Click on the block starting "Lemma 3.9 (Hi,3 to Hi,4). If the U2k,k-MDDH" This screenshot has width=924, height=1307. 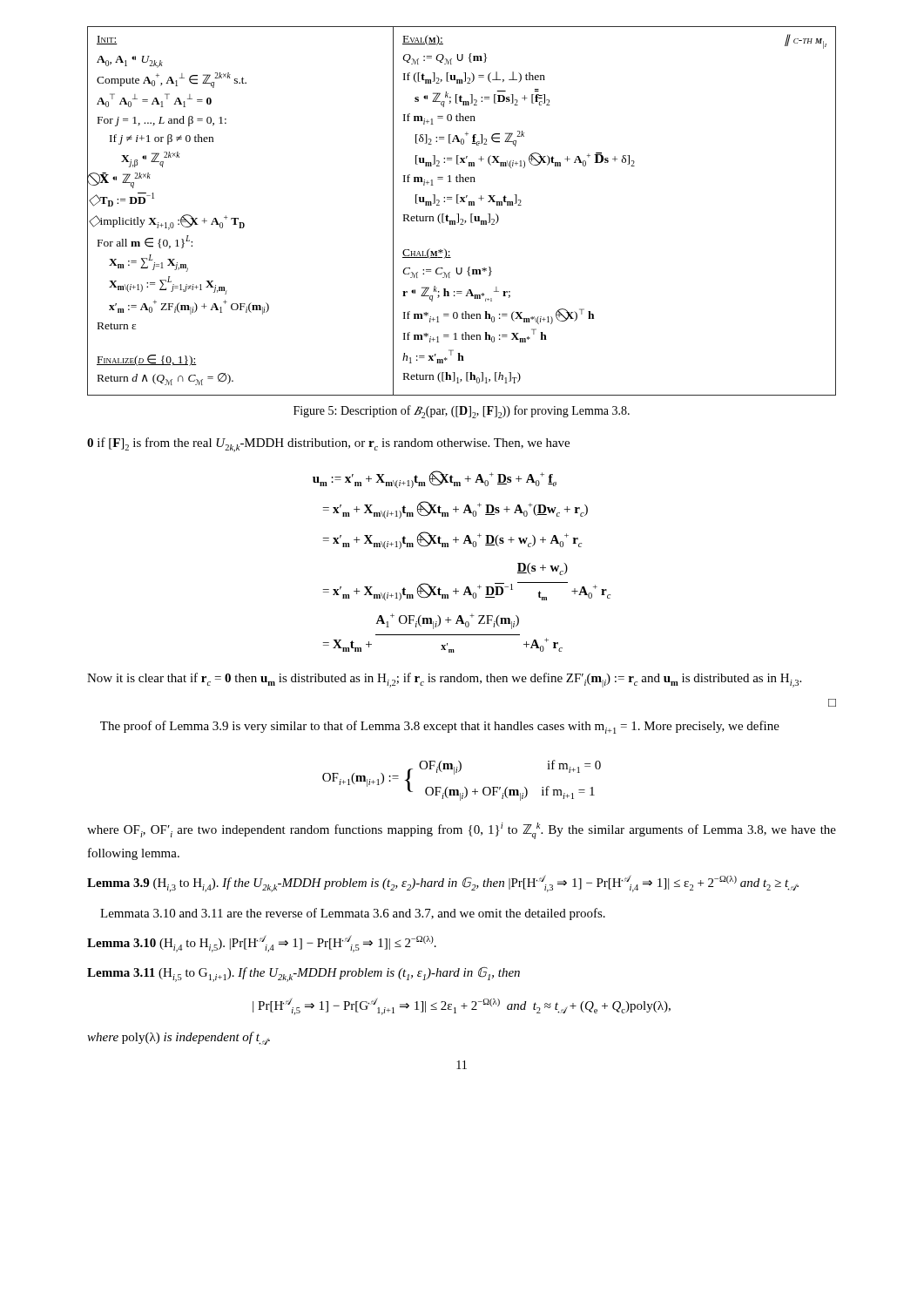point(443,883)
